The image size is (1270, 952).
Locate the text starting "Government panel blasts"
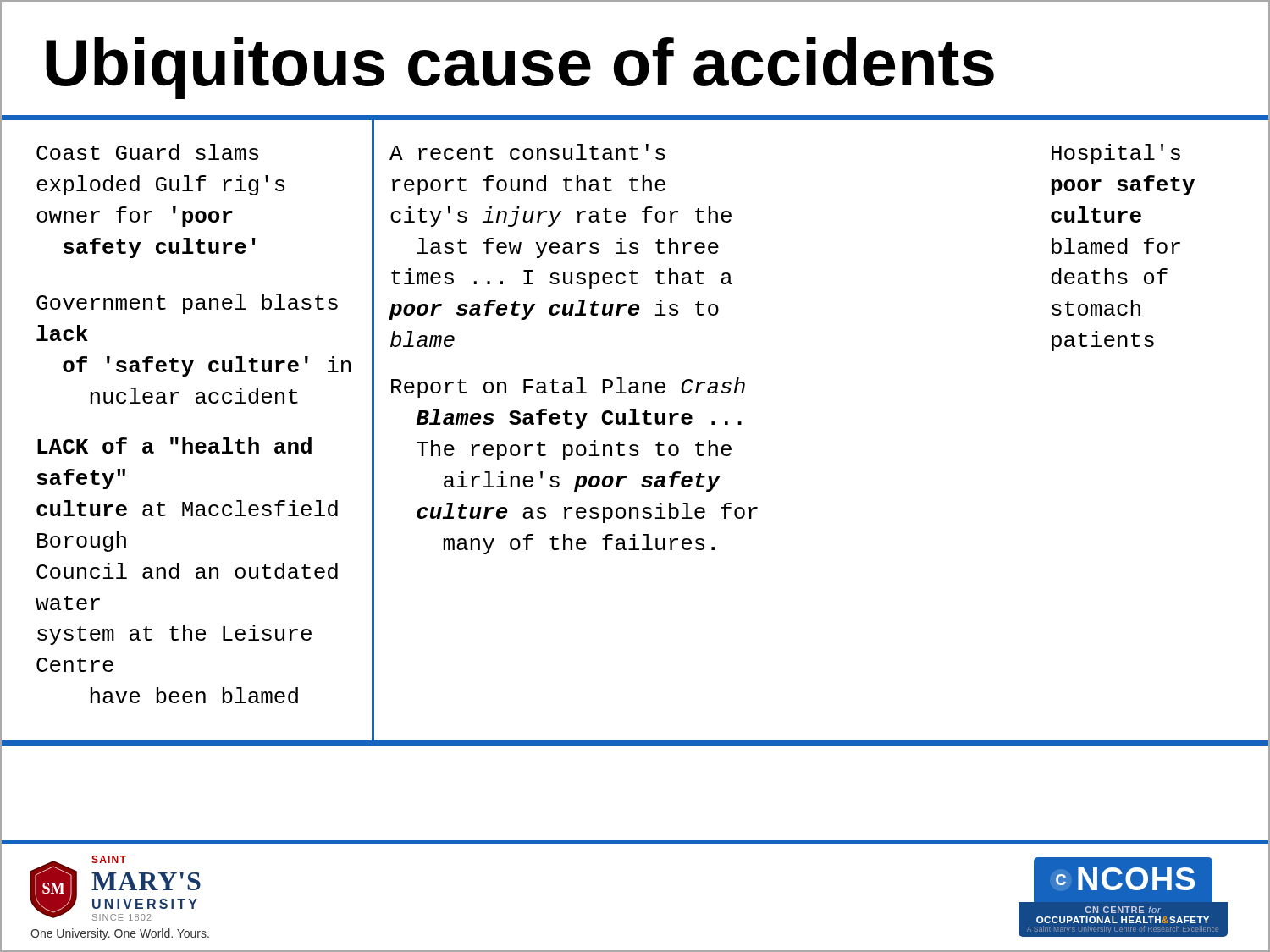[x=194, y=351]
